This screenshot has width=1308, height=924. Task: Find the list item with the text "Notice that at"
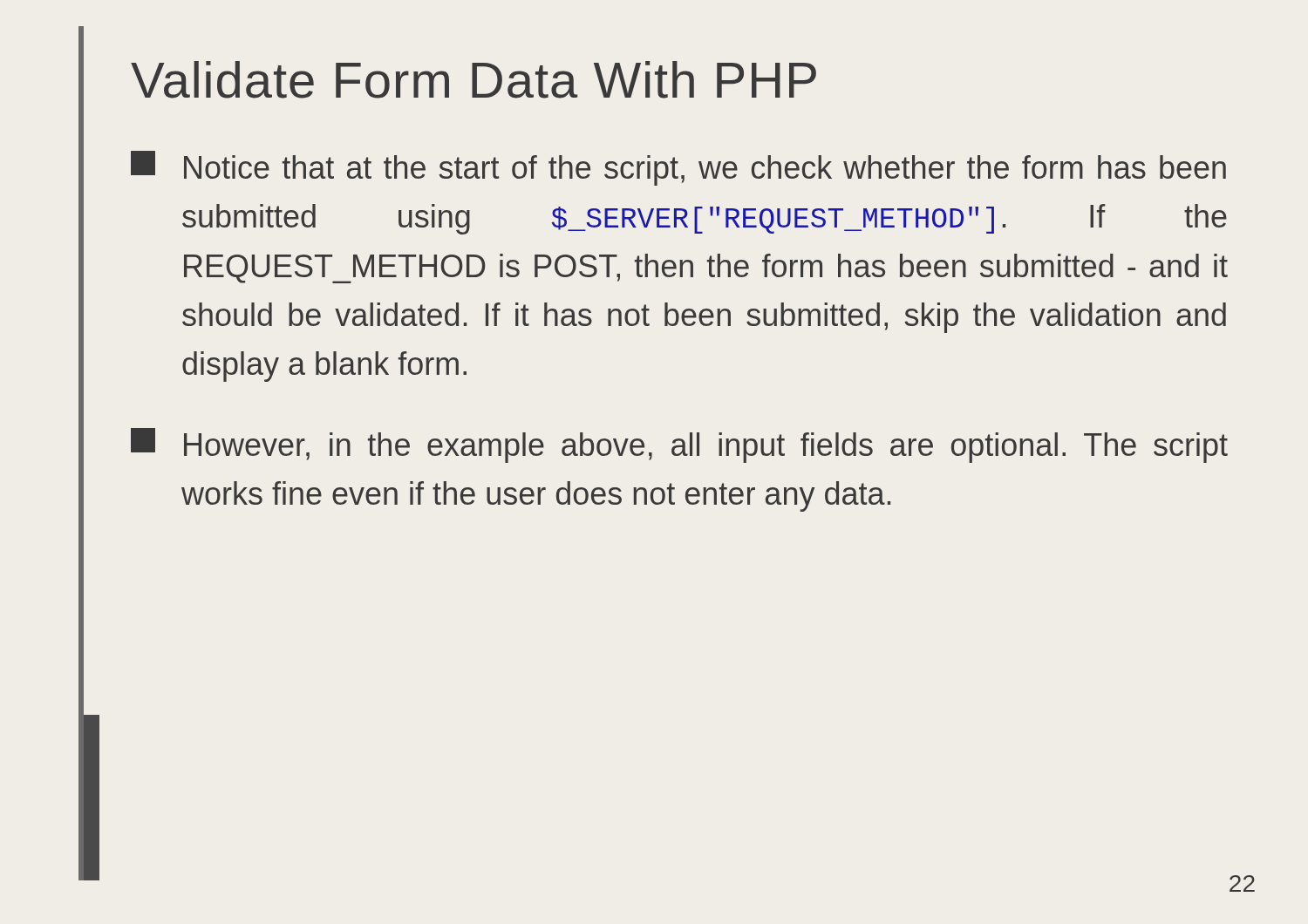[679, 266]
